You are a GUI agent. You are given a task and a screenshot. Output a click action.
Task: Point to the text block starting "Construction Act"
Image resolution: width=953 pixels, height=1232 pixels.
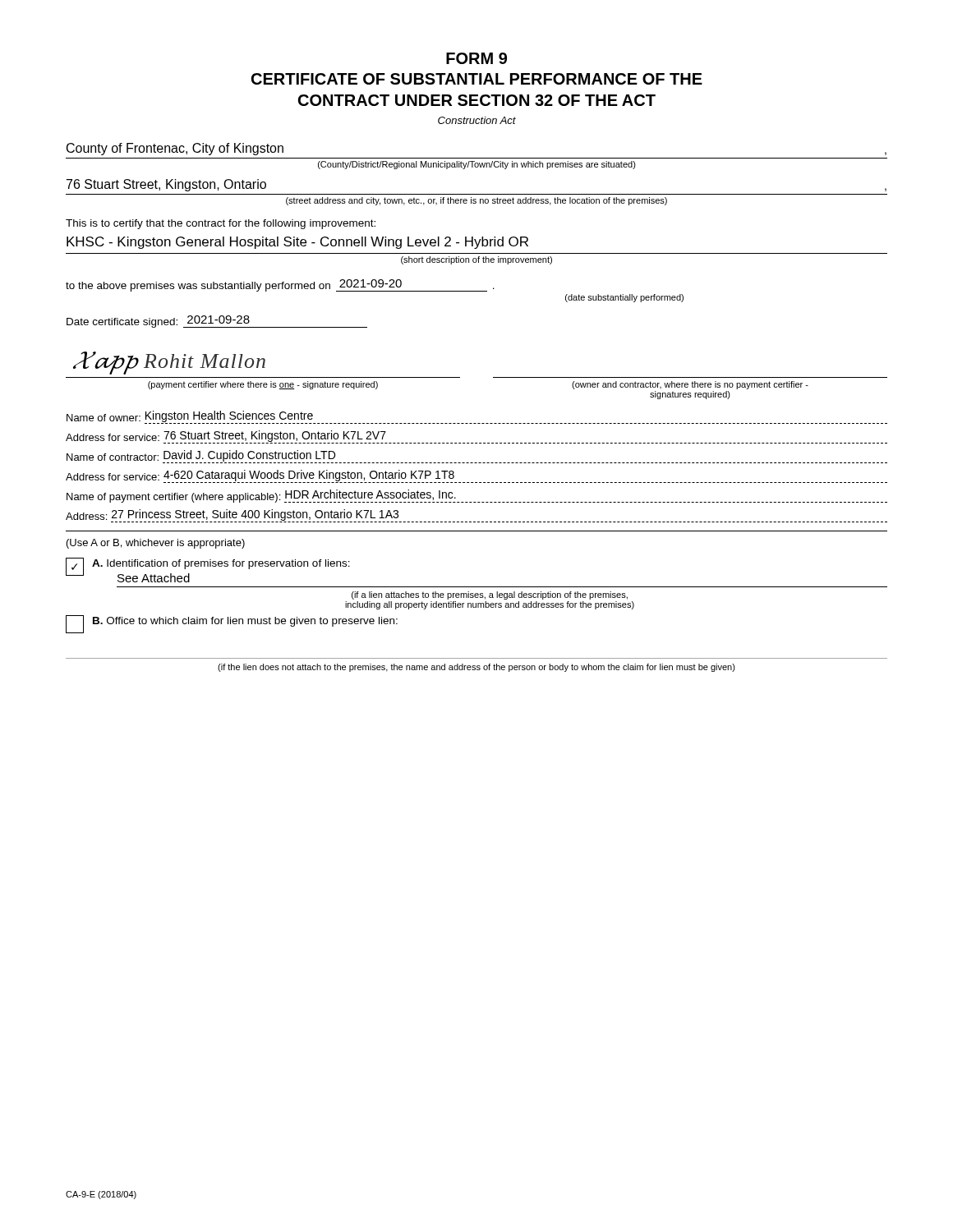(x=476, y=120)
